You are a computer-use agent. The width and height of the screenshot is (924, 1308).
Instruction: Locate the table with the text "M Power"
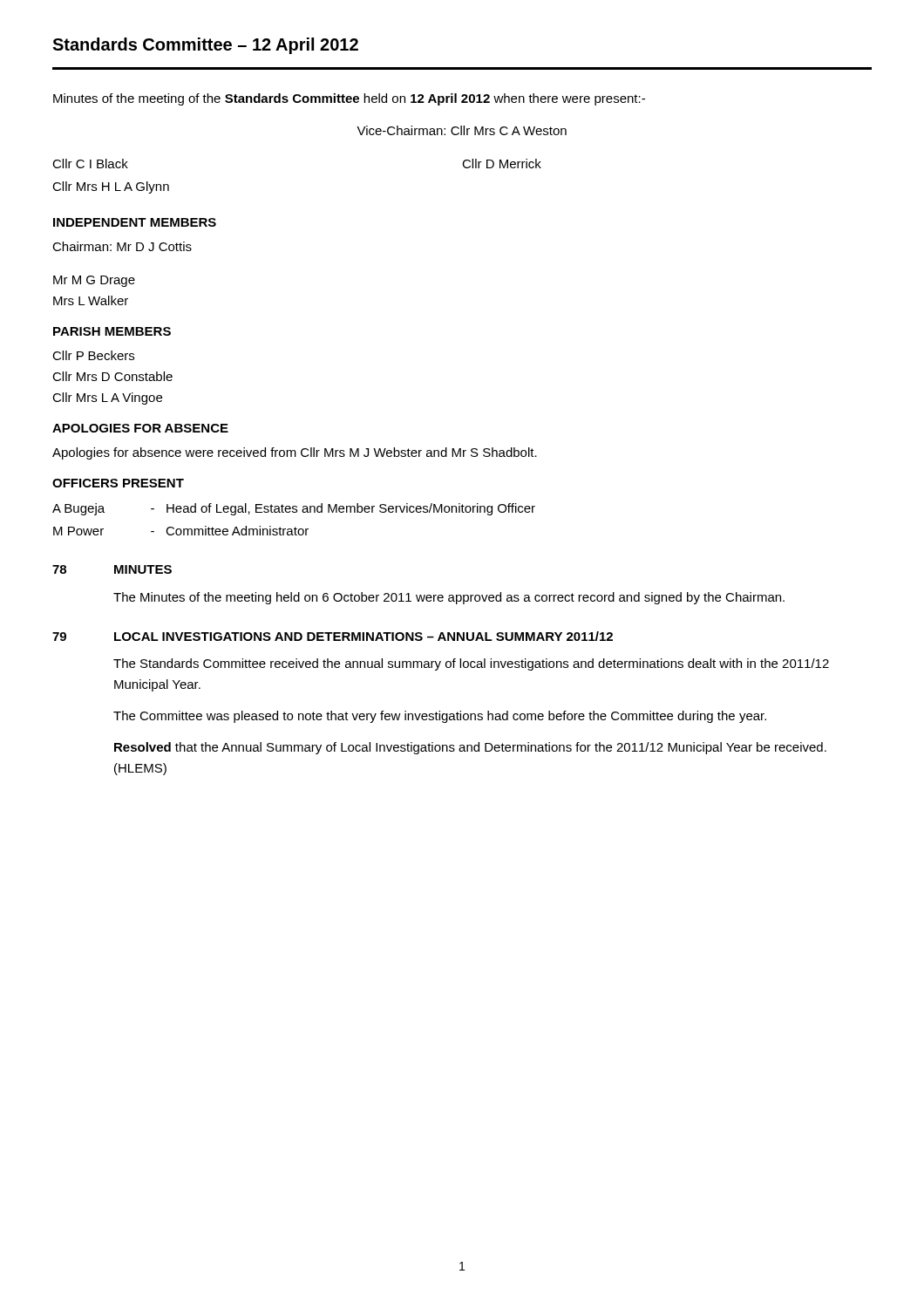pyautogui.click(x=462, y=520)
